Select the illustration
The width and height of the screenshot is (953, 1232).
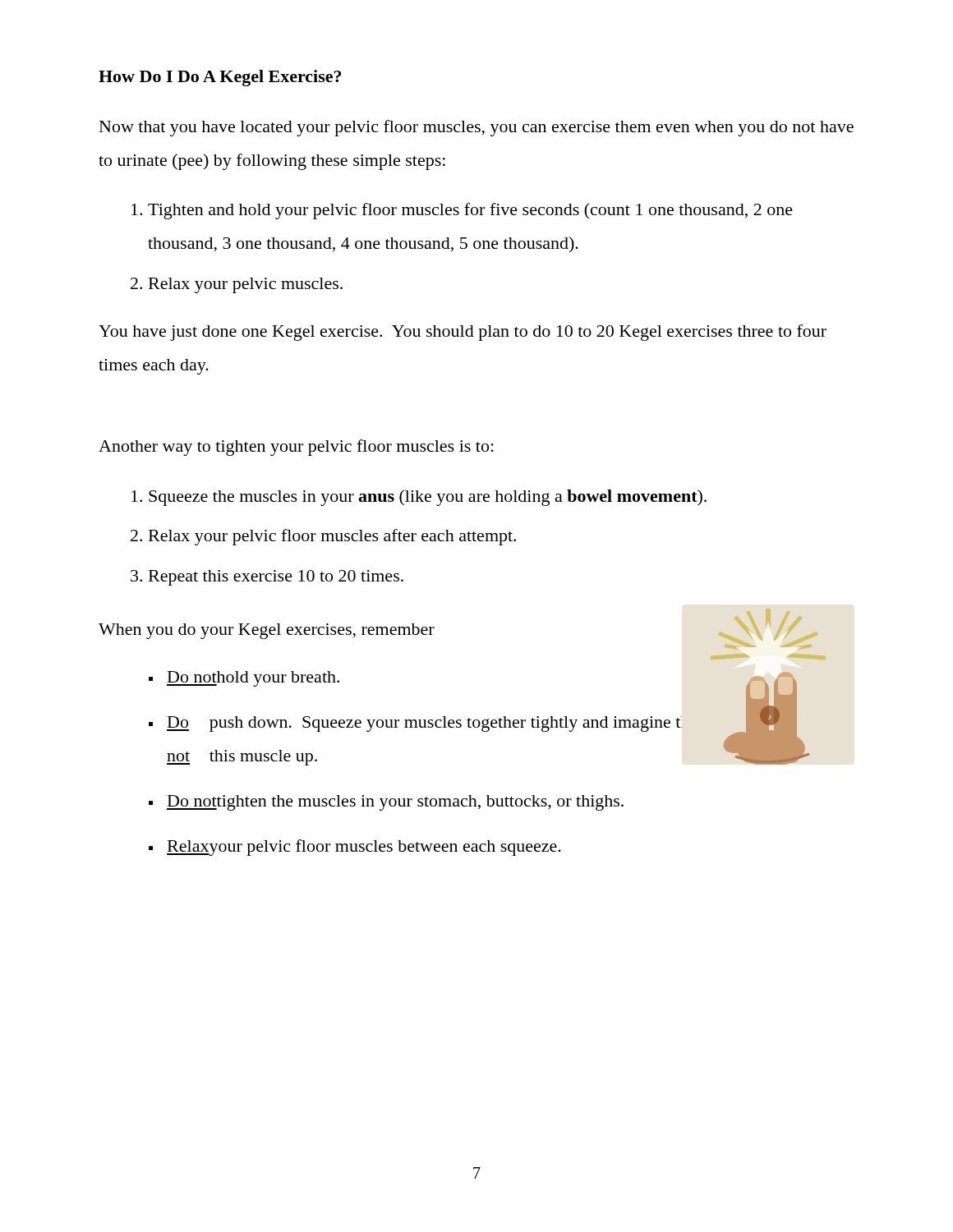click(x=768, y=684)
